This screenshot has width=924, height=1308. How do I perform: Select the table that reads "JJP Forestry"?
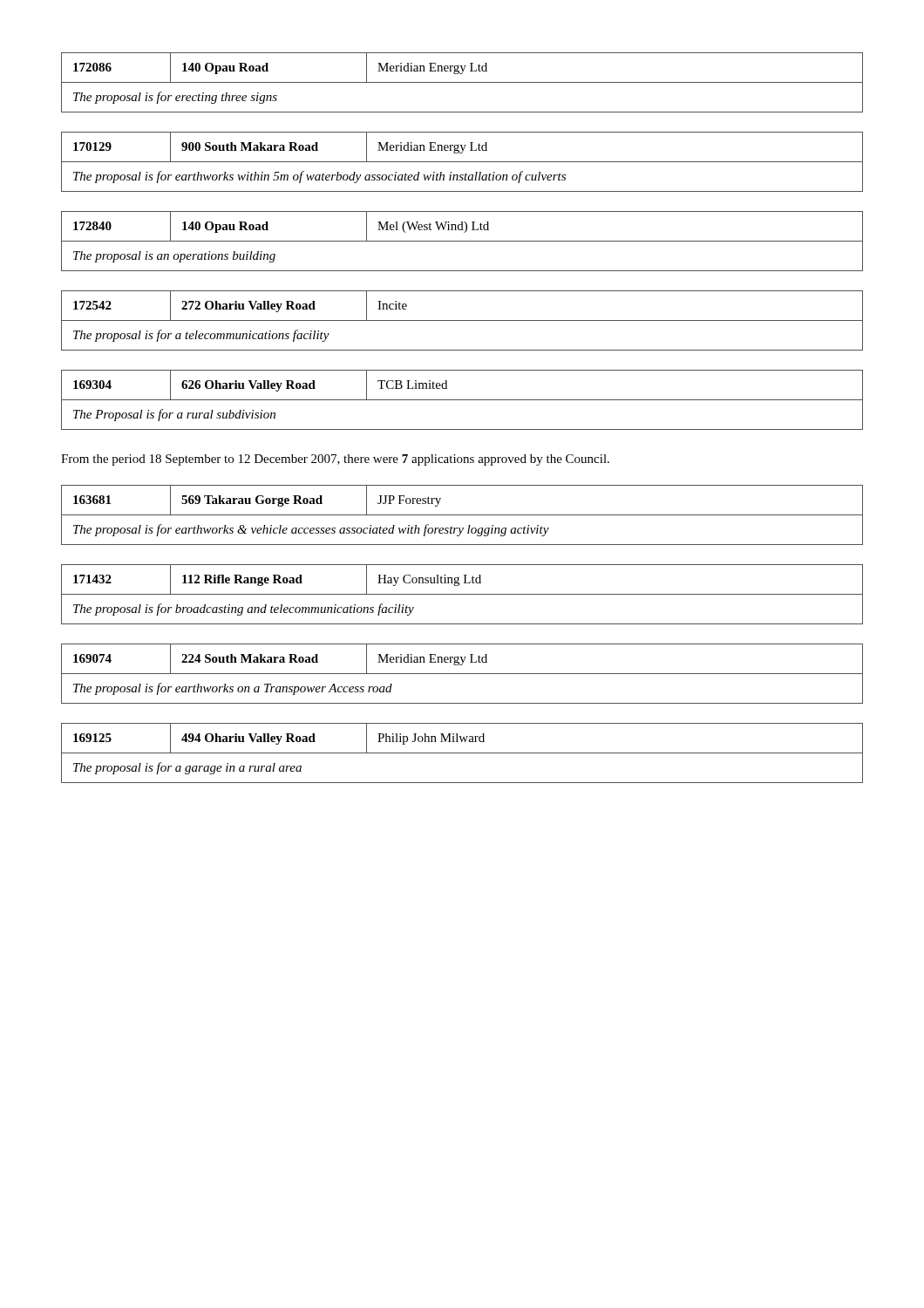tap(462, 514)
